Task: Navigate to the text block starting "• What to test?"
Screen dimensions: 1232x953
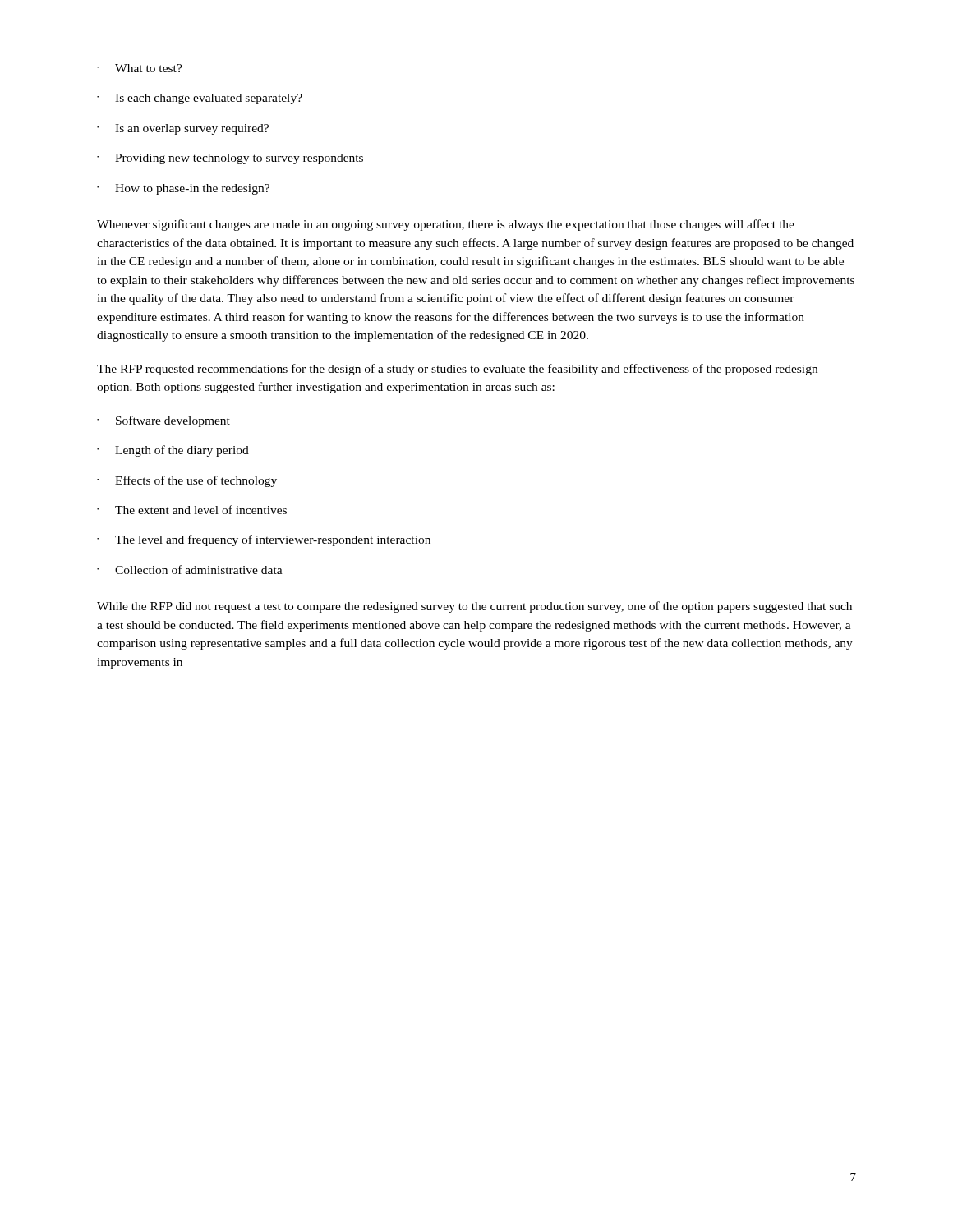Action: pos(140,68)
